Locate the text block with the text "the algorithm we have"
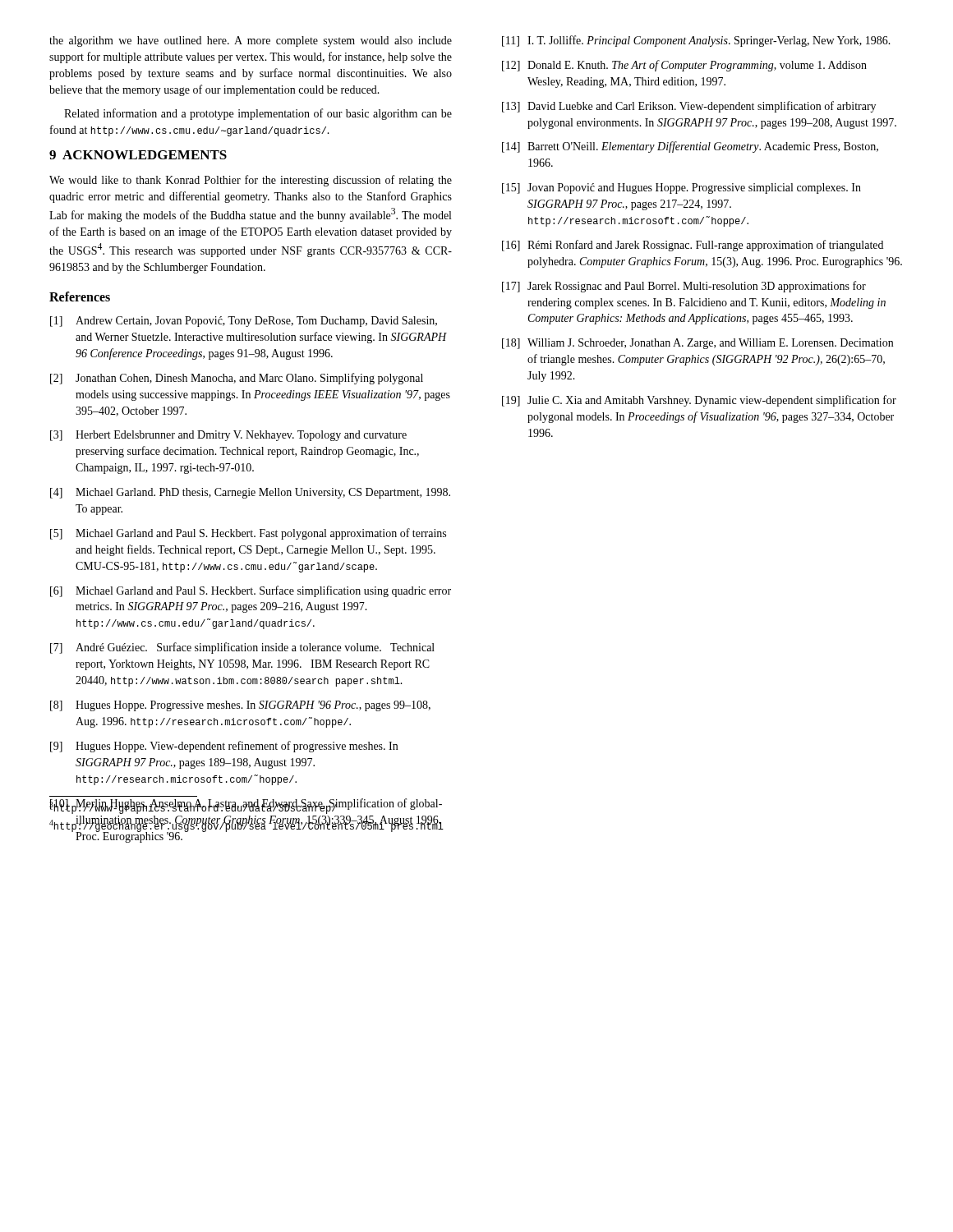Screen dimensions: 1232x953 (x=251, y=86)
